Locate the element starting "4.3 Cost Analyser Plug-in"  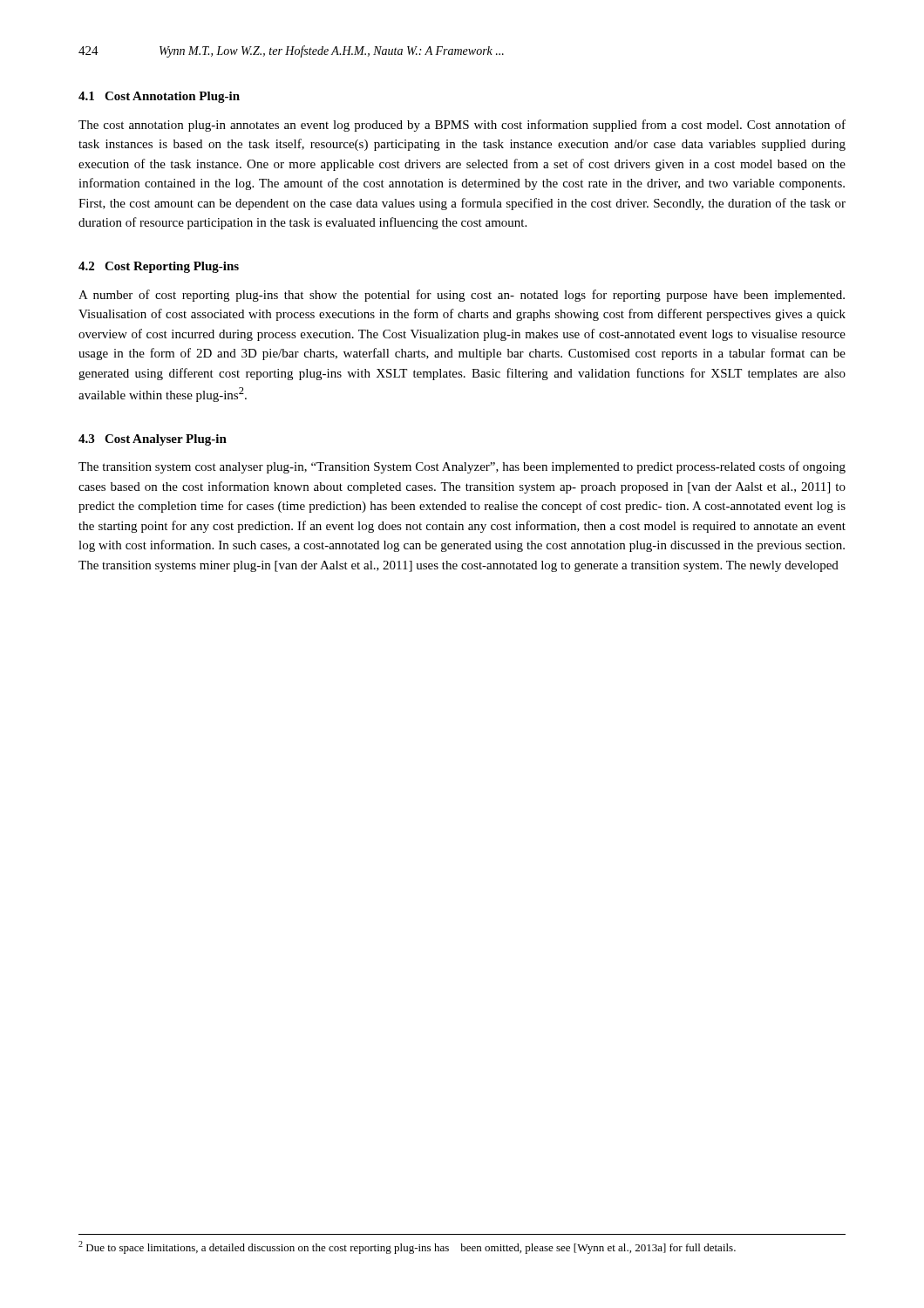click(152, 438)
